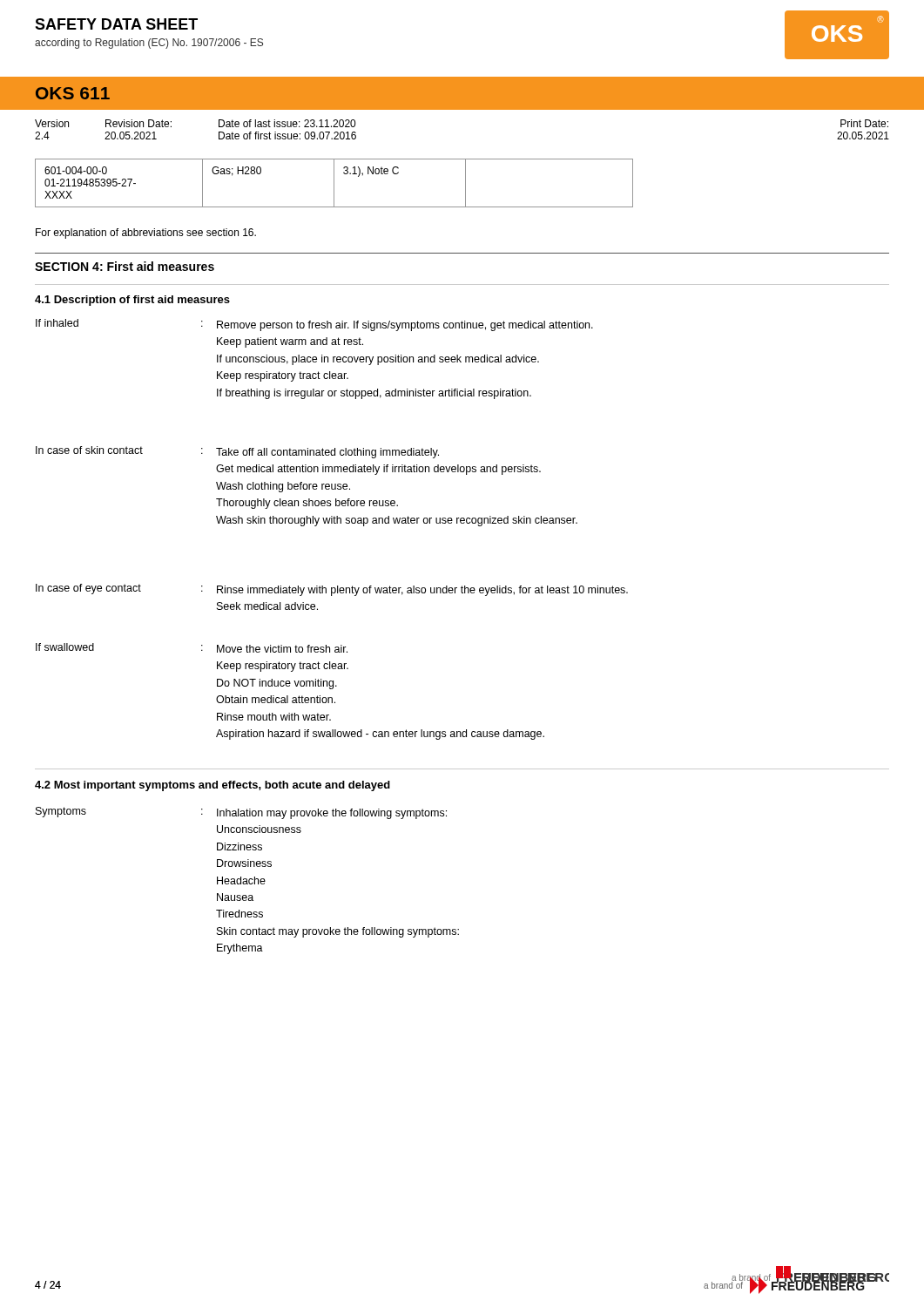Click on the footnote containing "For explanation of abbreviations see section 16."
This screenshot has height=1307, width=924.
tap(146, 233)
